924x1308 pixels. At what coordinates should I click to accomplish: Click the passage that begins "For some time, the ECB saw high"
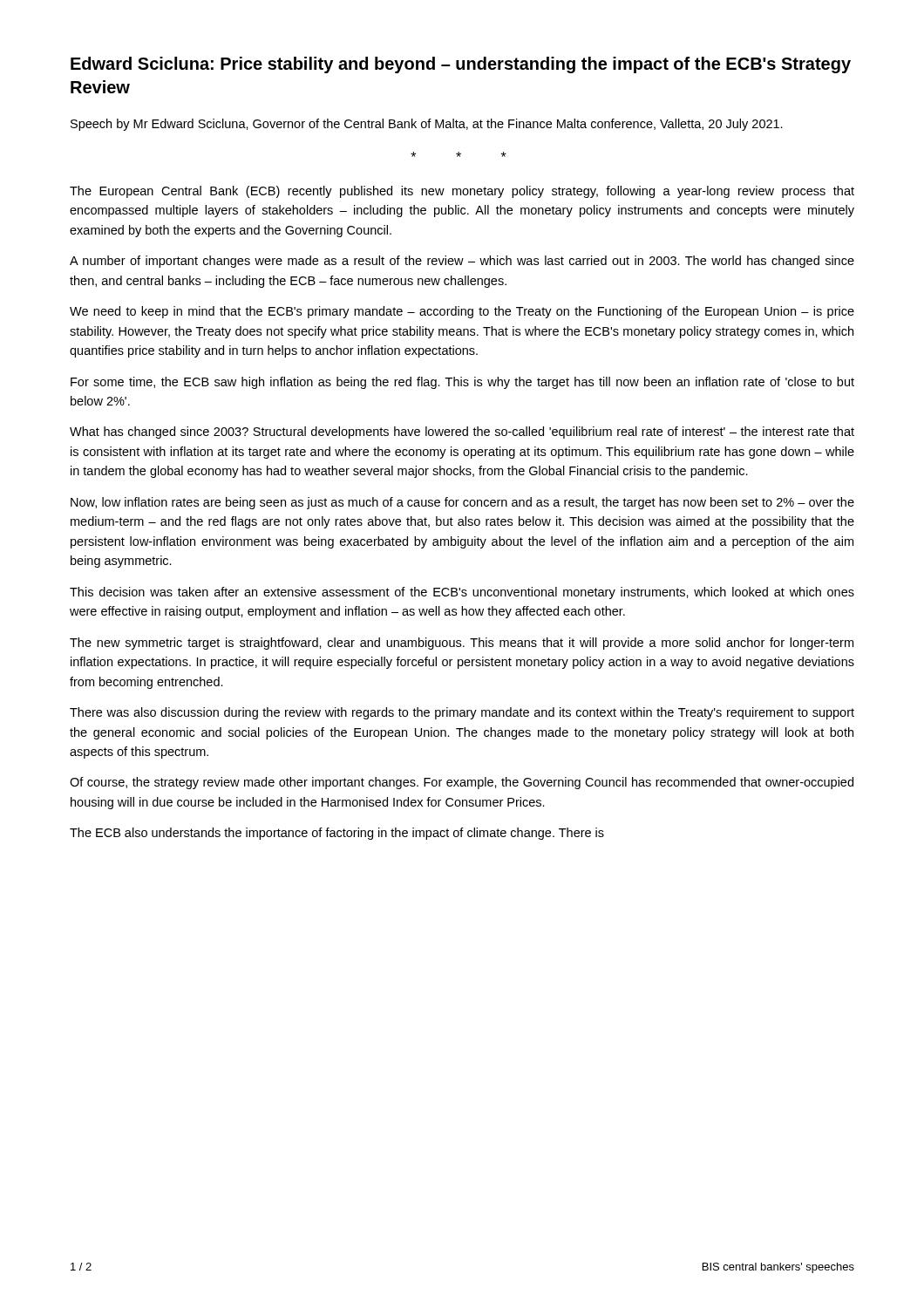click(x=462, y=391)
